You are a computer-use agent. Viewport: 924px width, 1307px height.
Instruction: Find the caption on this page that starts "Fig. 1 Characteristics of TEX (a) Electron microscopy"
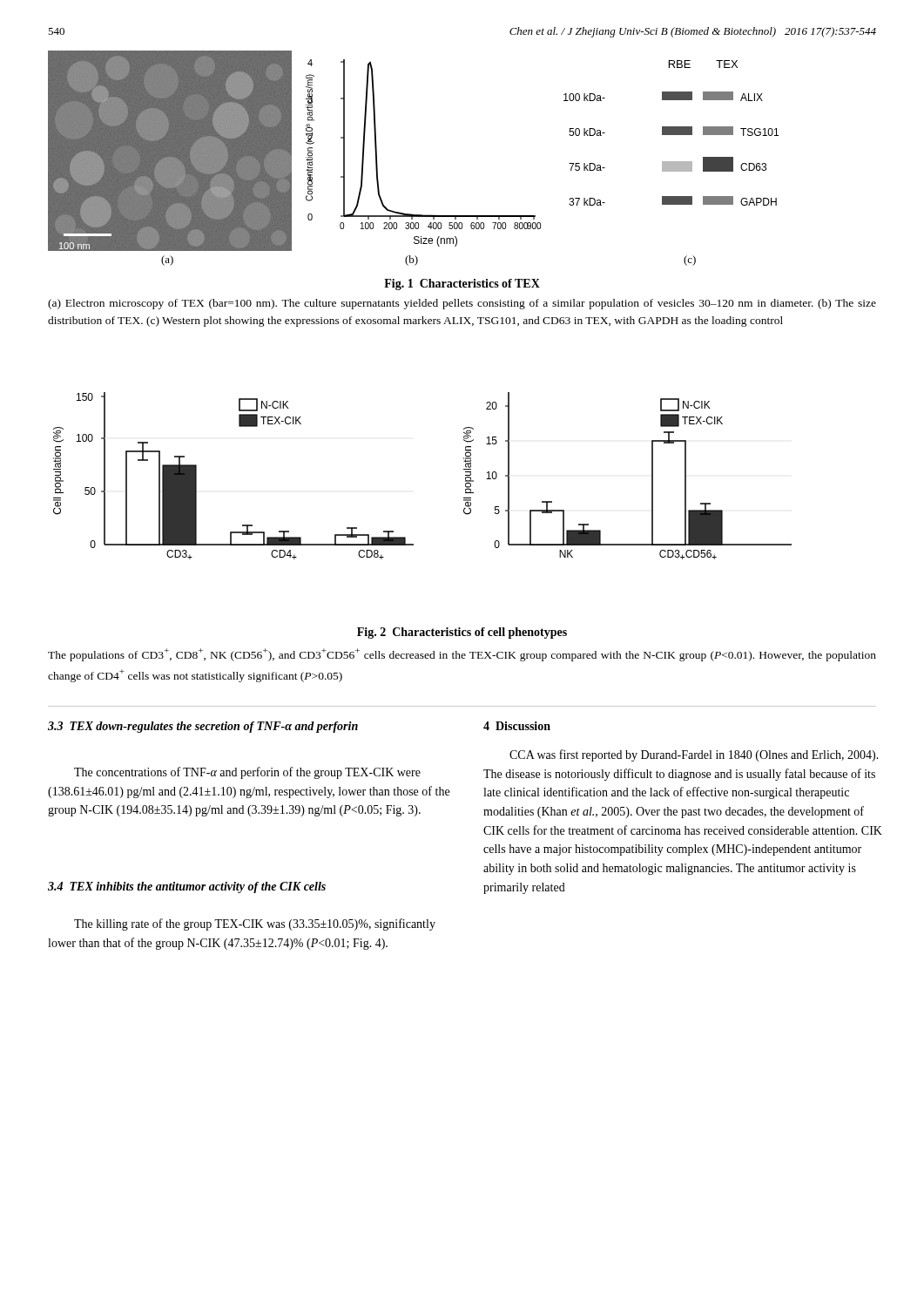pos(462,303)
